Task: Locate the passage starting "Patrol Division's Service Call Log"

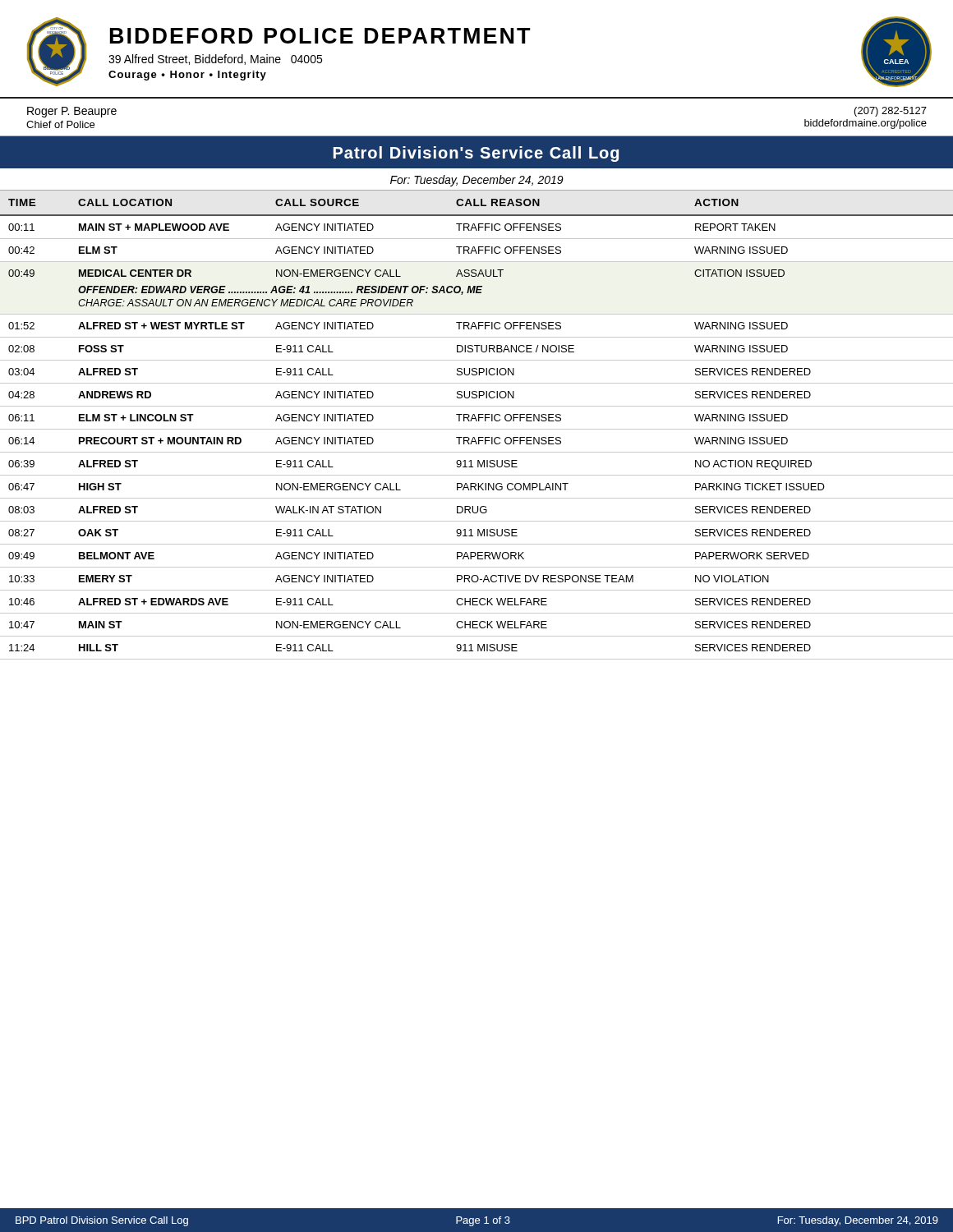Action: [x=476, y=153]
